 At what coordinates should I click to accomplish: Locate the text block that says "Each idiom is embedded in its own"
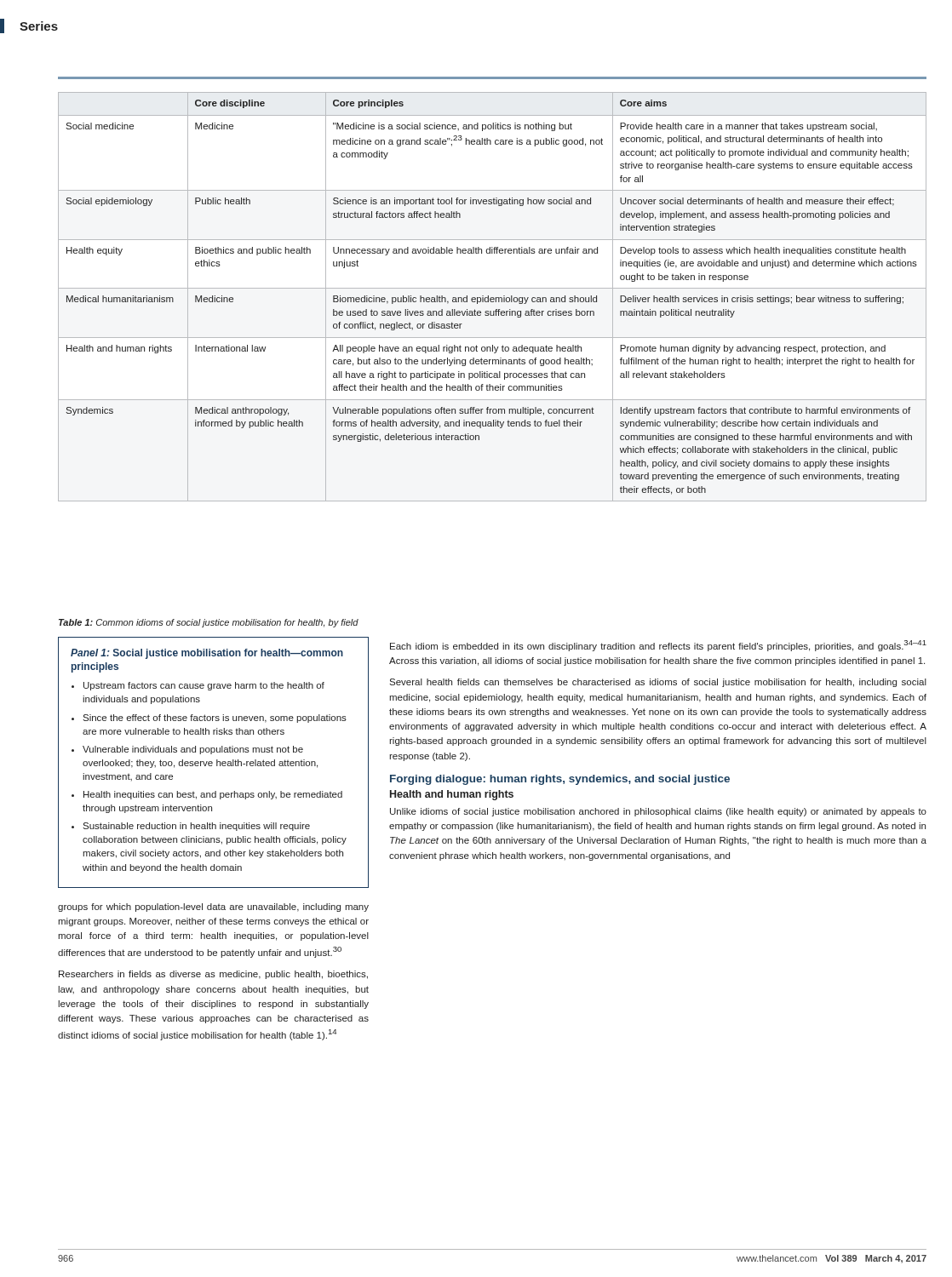pos(658,652)
